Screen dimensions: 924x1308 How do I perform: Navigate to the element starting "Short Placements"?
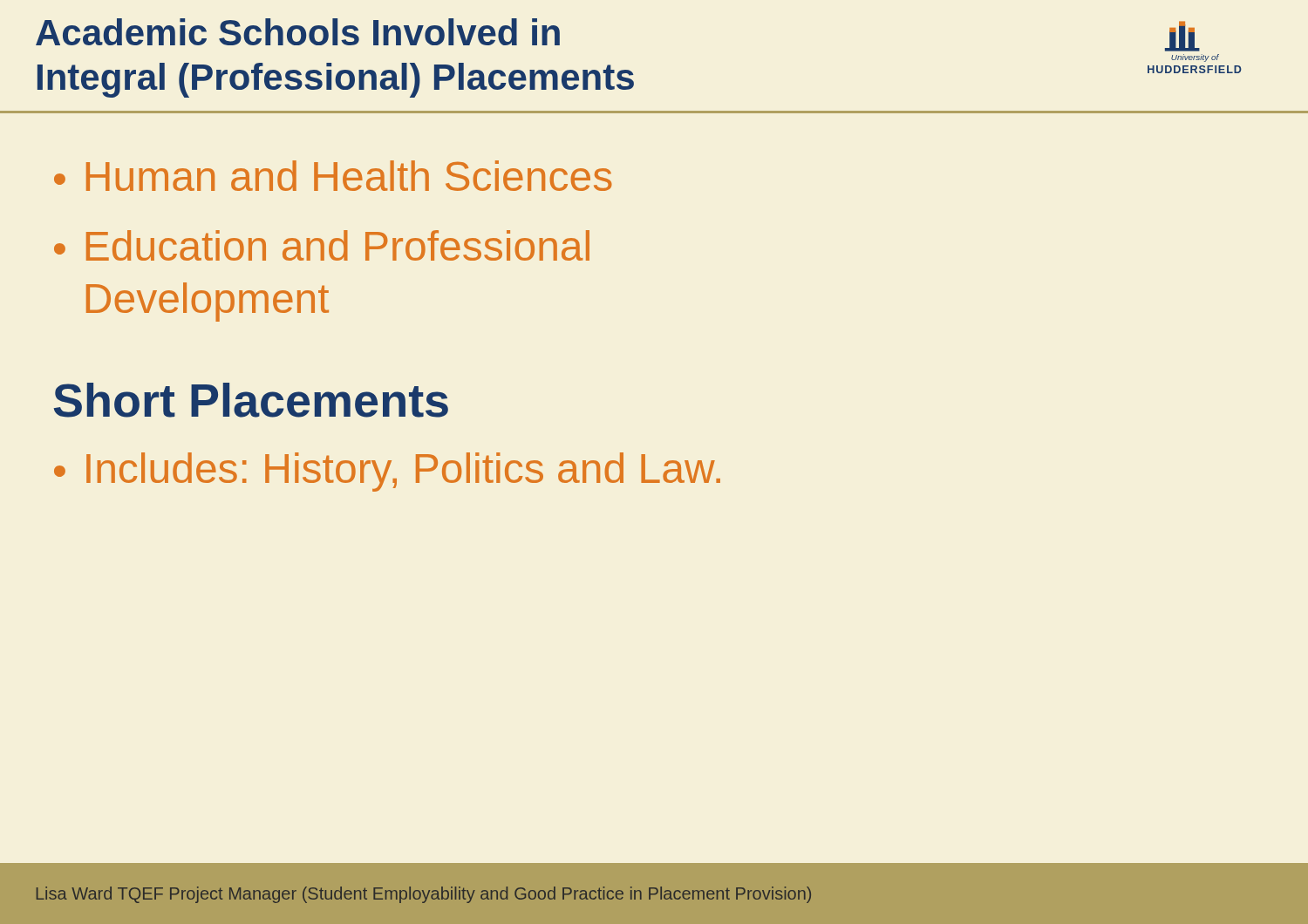[251, 400]
